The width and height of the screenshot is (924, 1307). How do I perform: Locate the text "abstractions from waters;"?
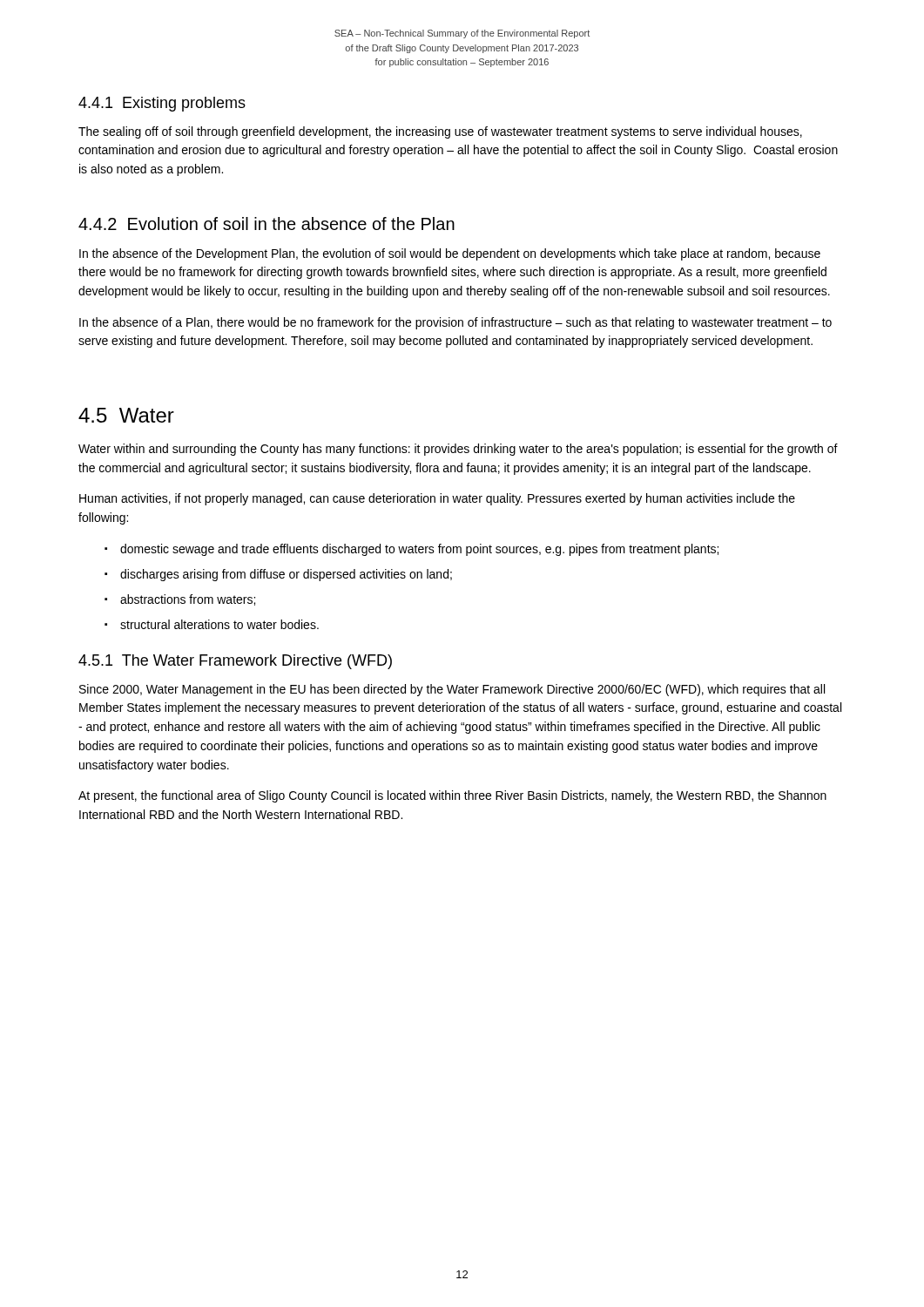tap(188, 599)
